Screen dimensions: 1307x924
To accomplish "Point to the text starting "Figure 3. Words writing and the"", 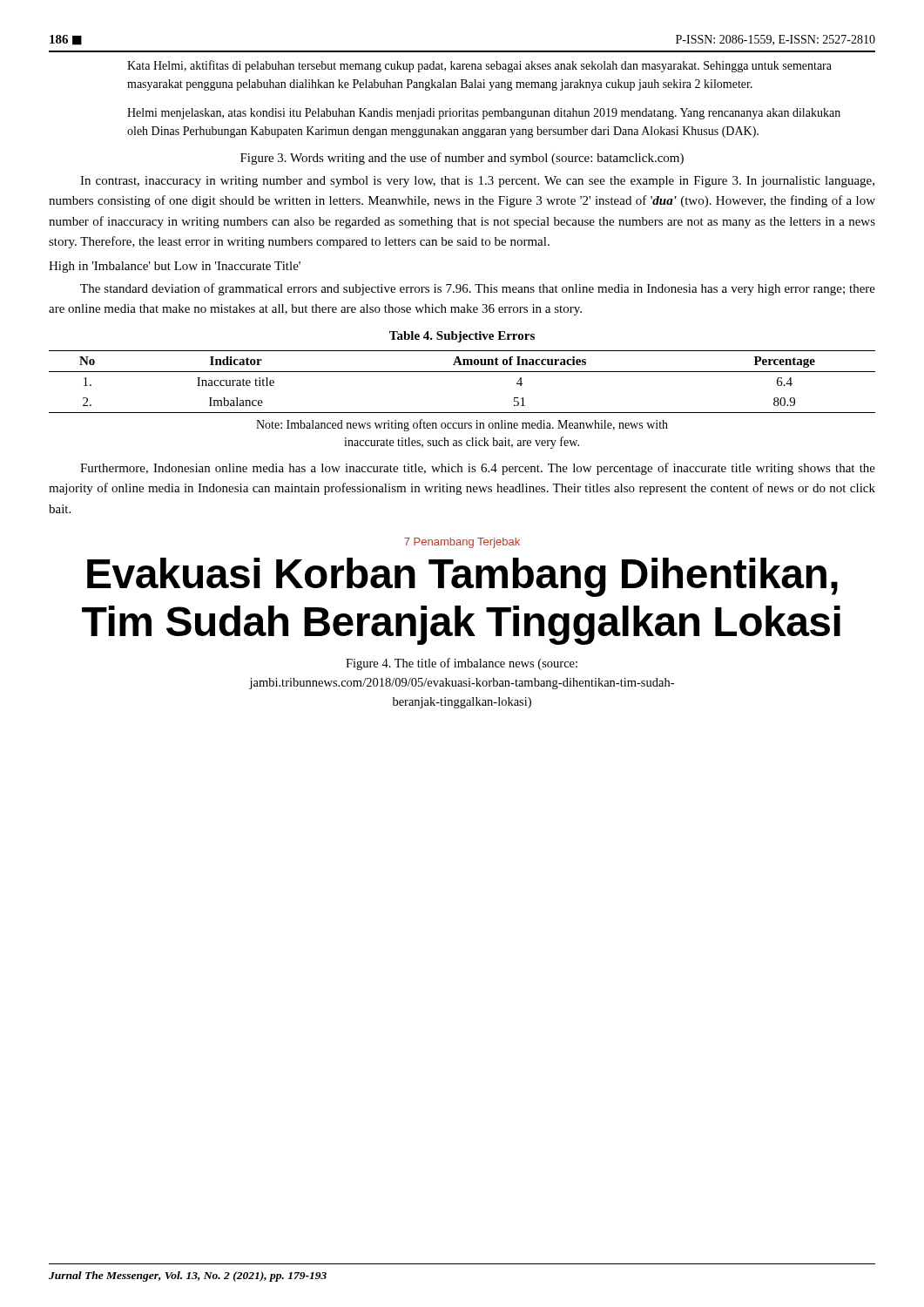I will [x=462, y=158].
